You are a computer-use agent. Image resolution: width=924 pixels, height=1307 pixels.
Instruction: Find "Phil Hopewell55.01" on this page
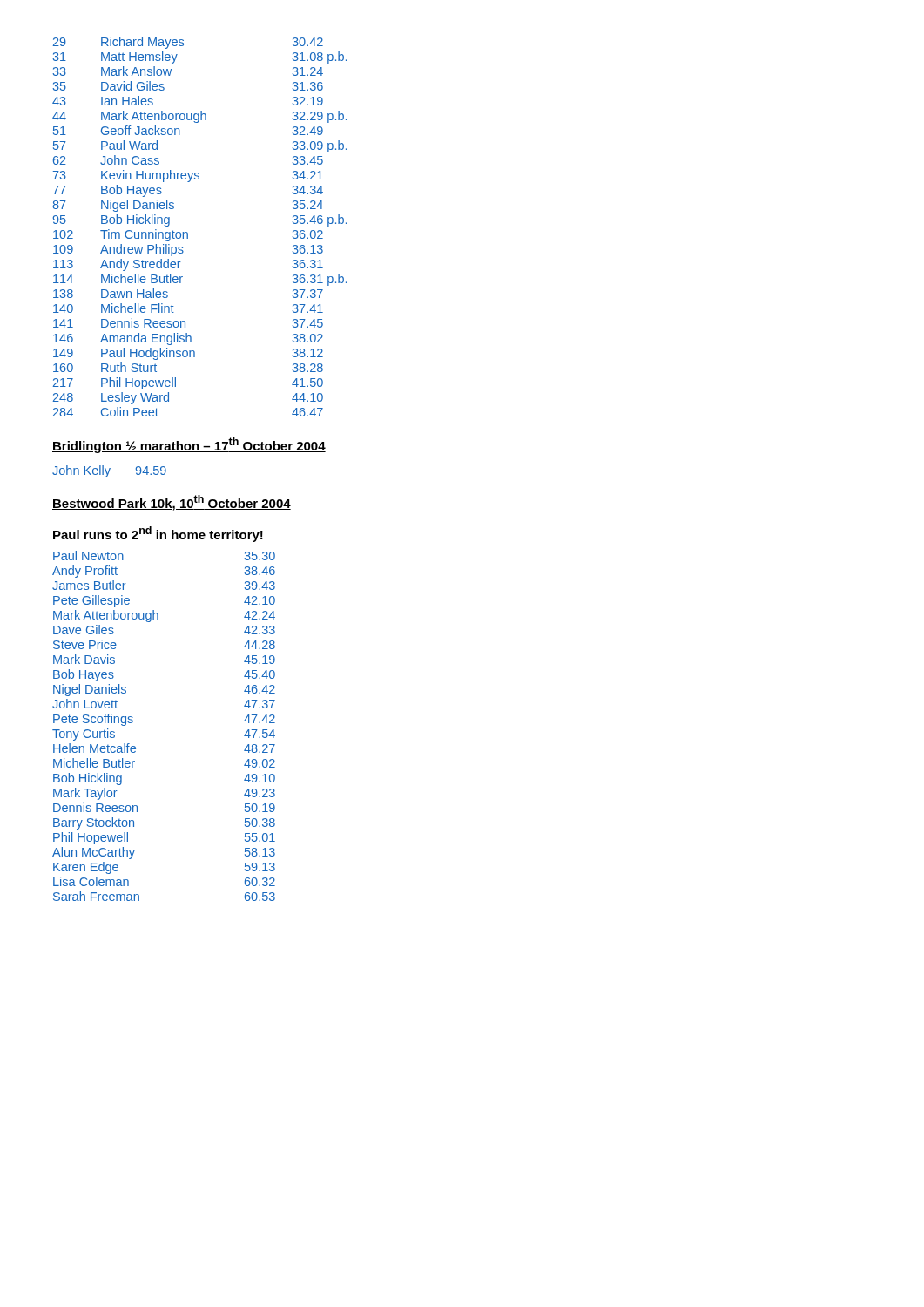(x=88, y=838)
